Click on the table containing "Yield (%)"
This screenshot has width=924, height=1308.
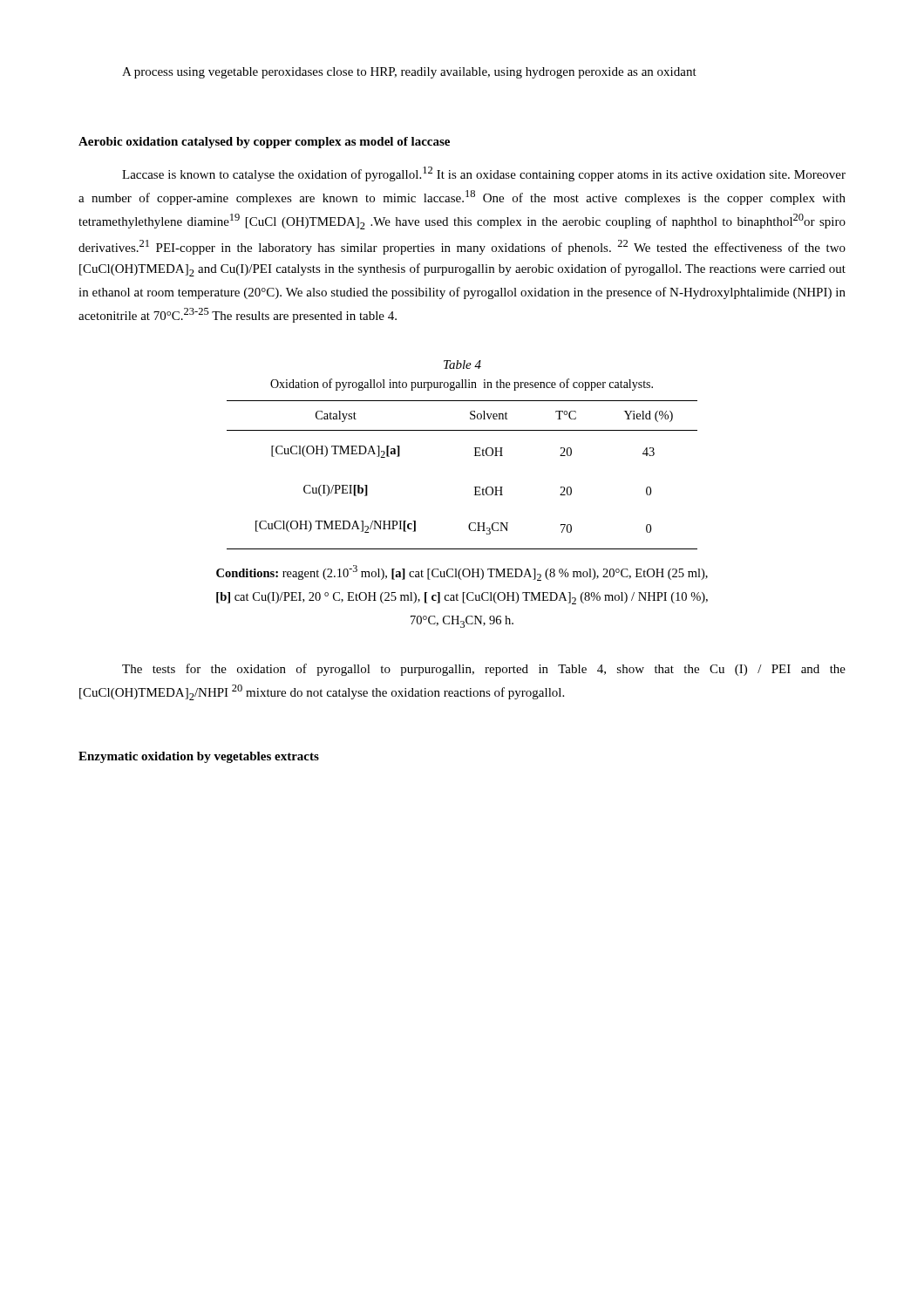[x=462, y=475]
